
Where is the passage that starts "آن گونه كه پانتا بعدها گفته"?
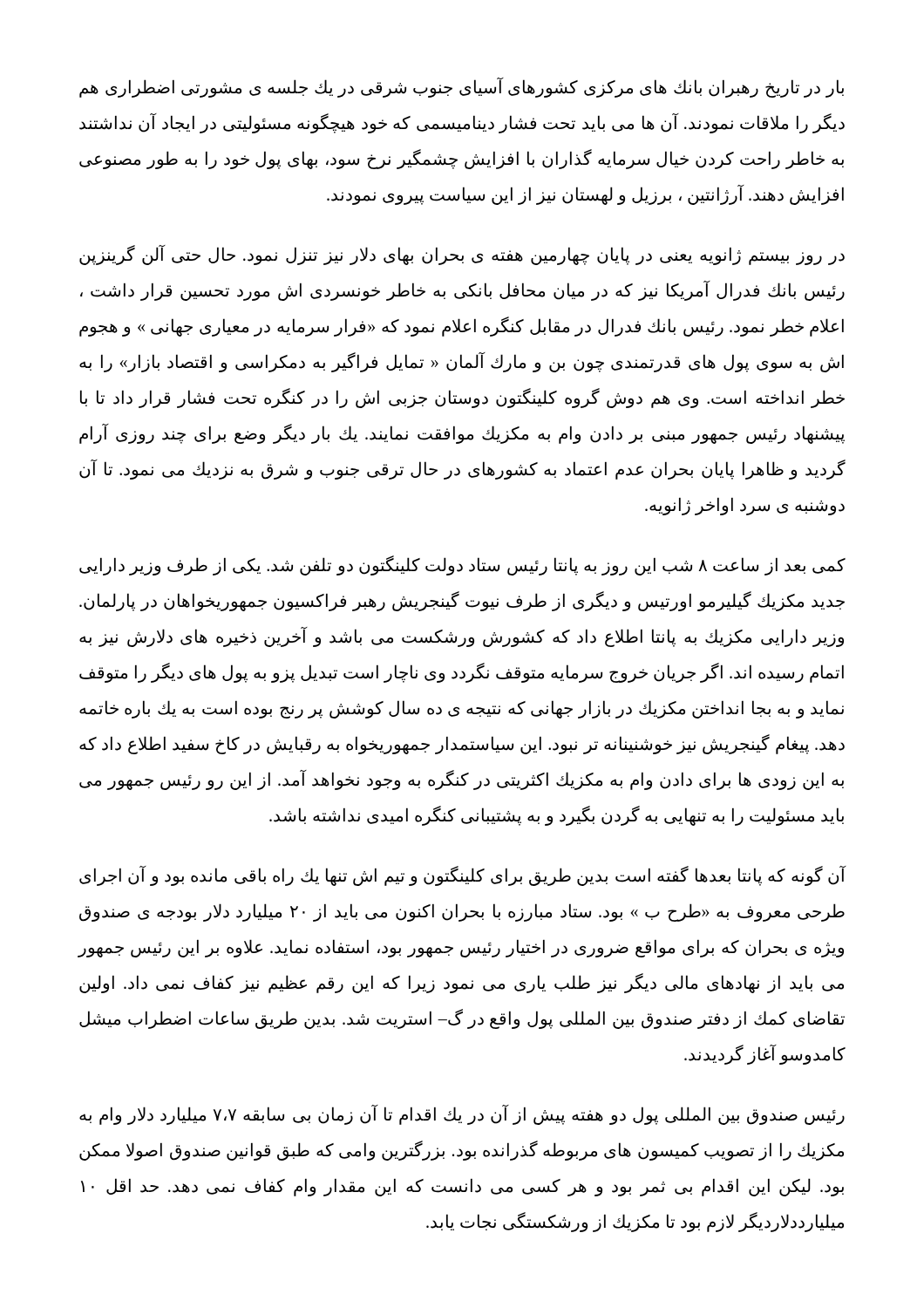pos(462,965)
